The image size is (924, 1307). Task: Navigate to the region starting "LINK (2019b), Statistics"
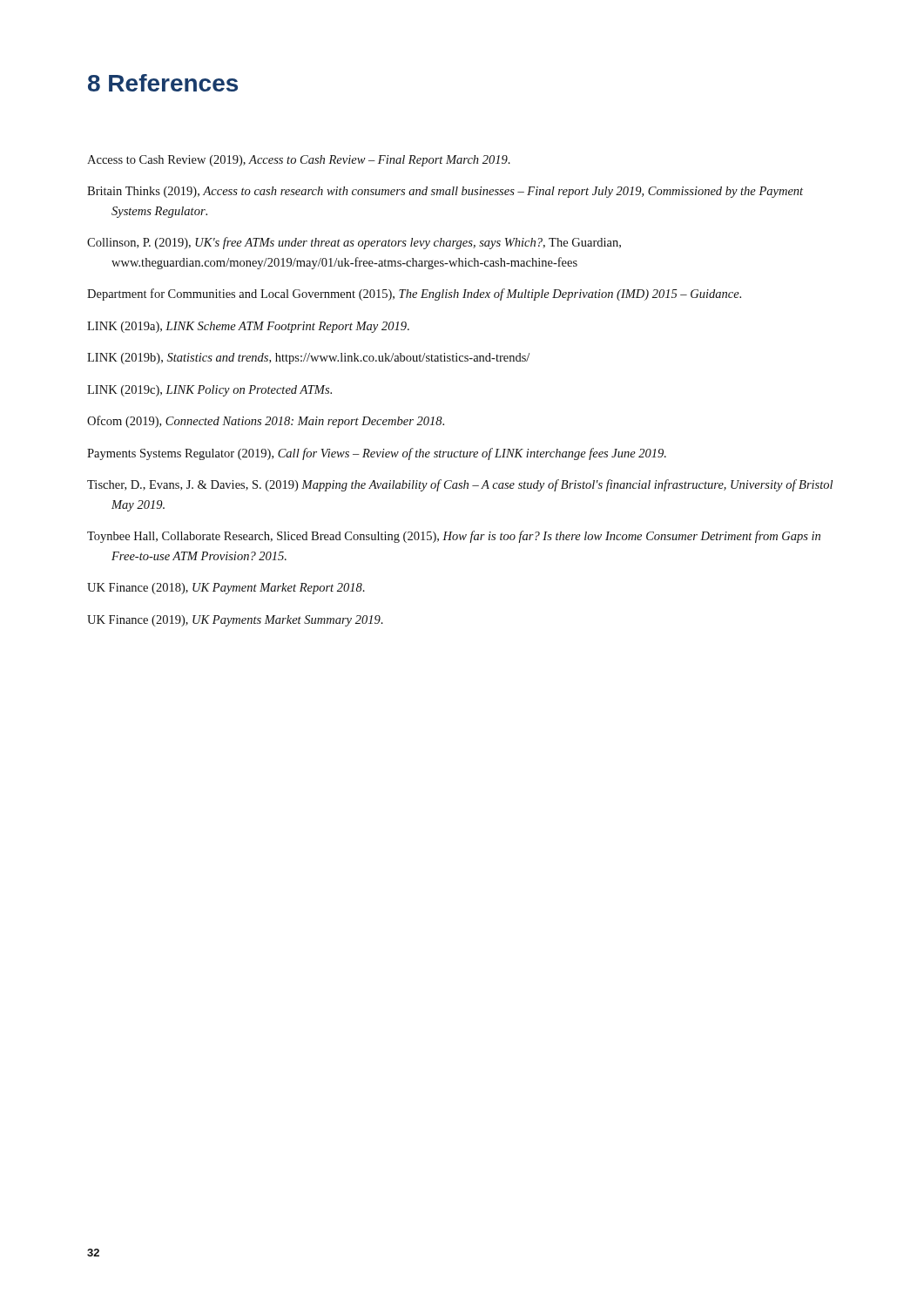click(308, 358)
